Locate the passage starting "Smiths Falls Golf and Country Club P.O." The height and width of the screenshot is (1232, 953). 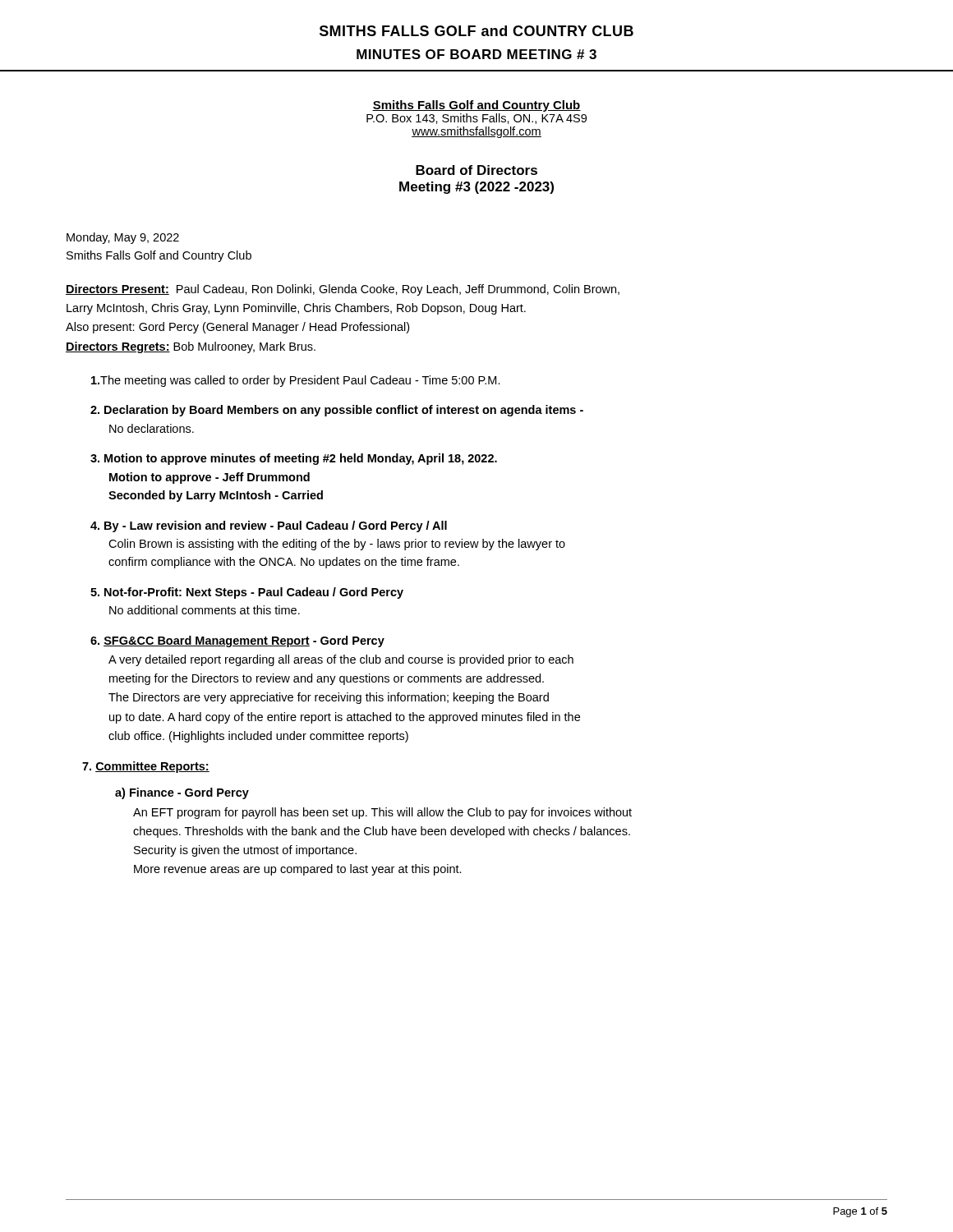point(476,118)
